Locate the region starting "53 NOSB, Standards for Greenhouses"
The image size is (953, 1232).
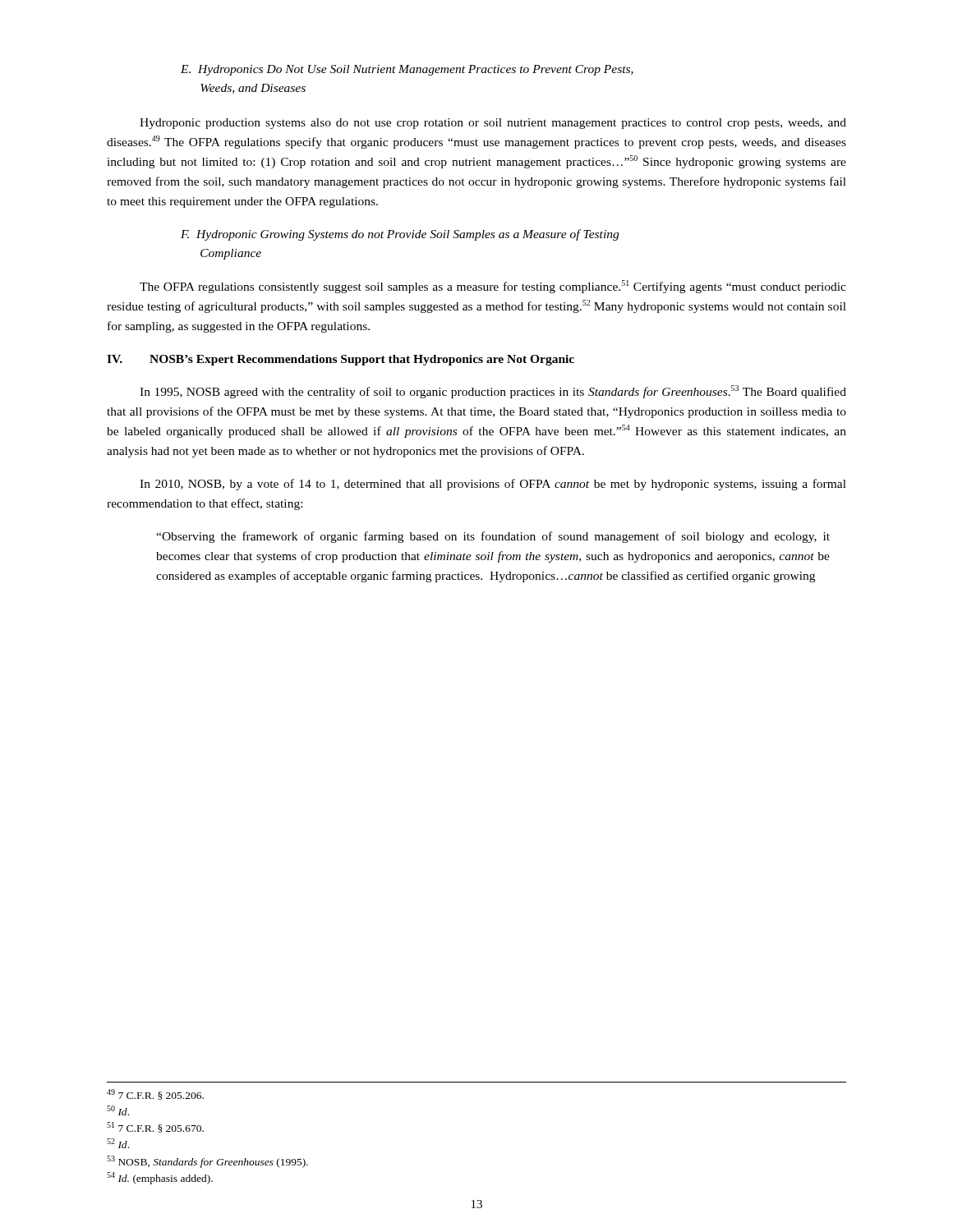pos(208,1161)
